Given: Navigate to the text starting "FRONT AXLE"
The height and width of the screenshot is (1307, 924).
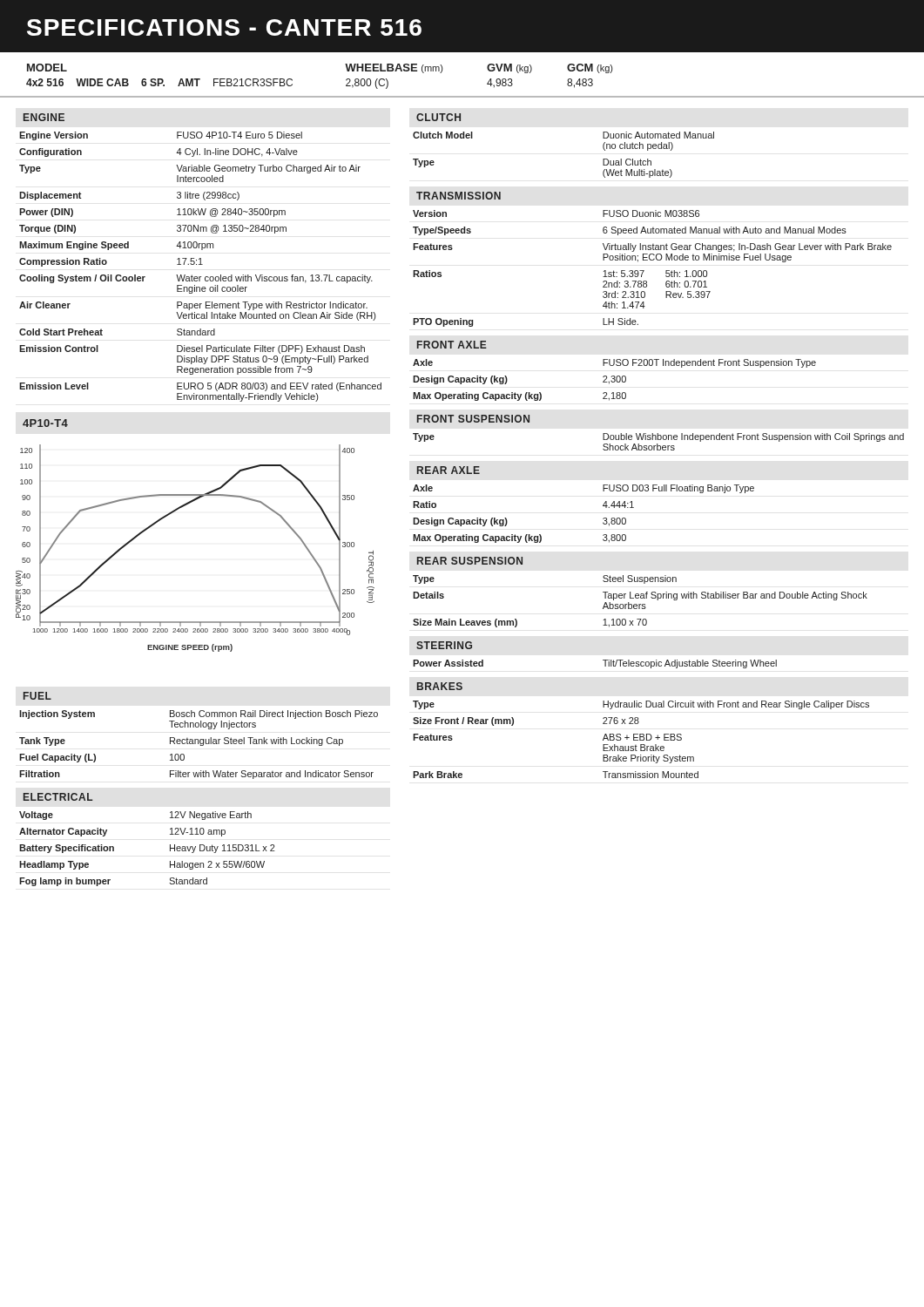Looking at the screenshot, I should point(452,345).
